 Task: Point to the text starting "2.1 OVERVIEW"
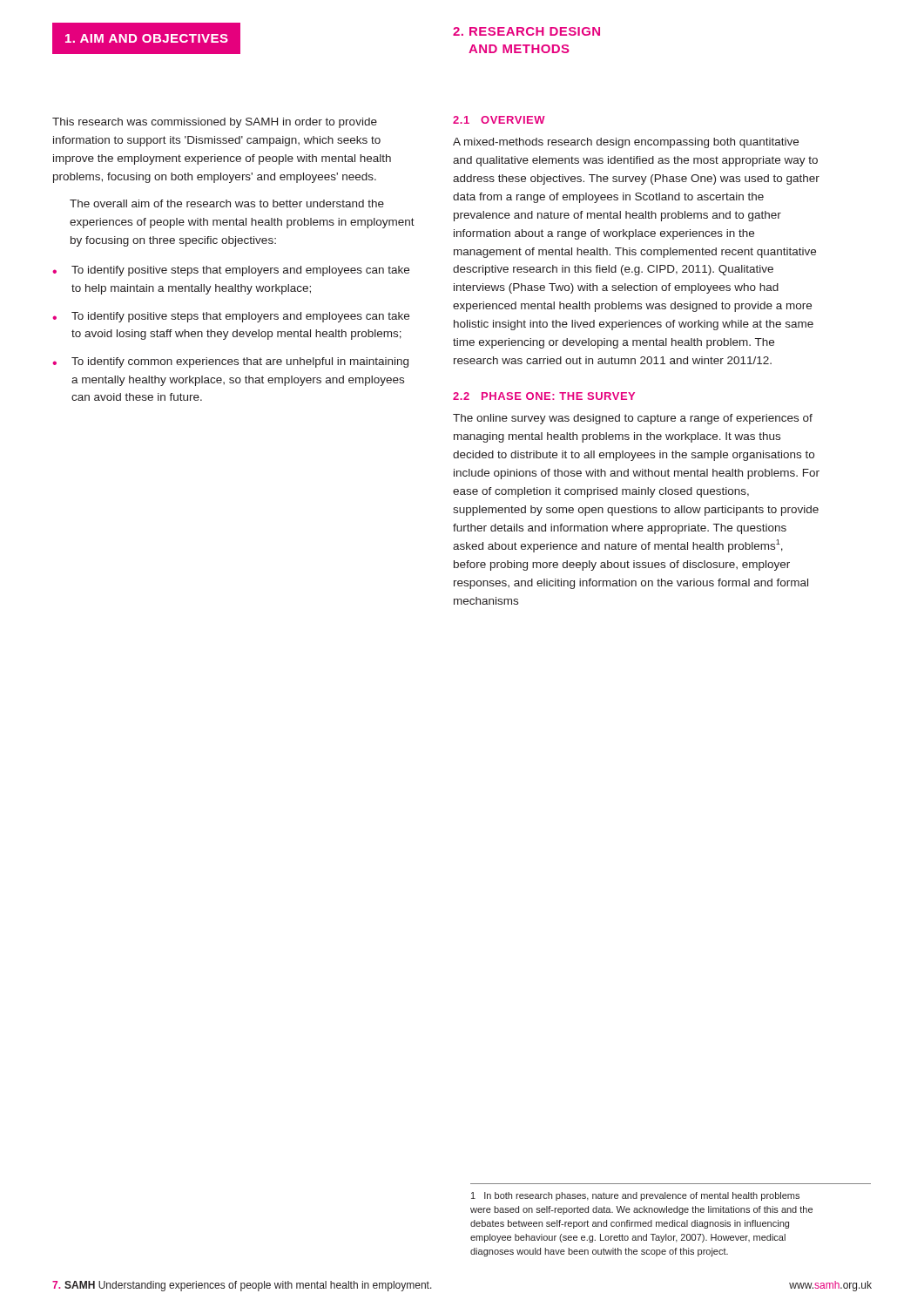tap(499, 120)
